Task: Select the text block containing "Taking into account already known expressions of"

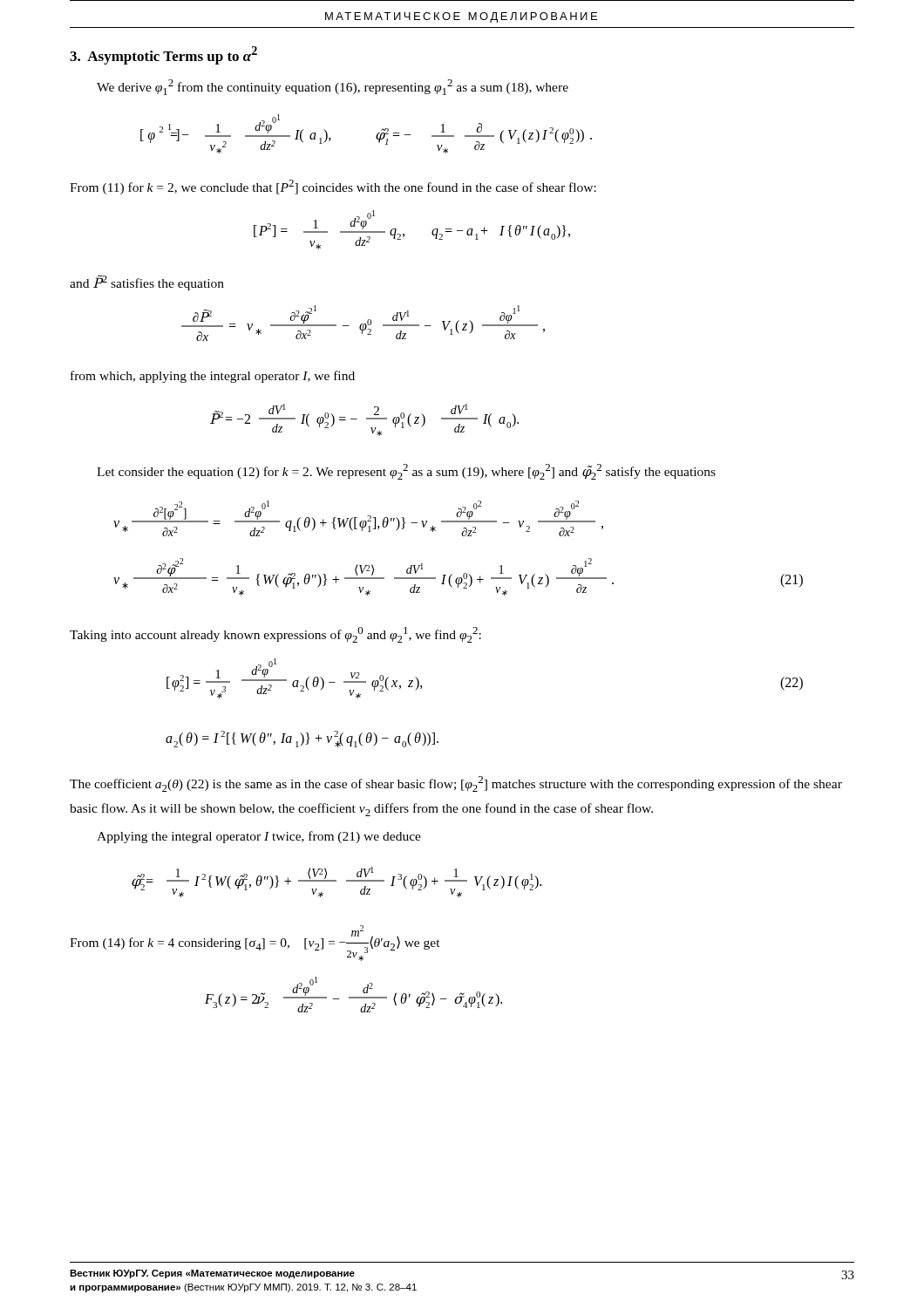Action: 276,635
